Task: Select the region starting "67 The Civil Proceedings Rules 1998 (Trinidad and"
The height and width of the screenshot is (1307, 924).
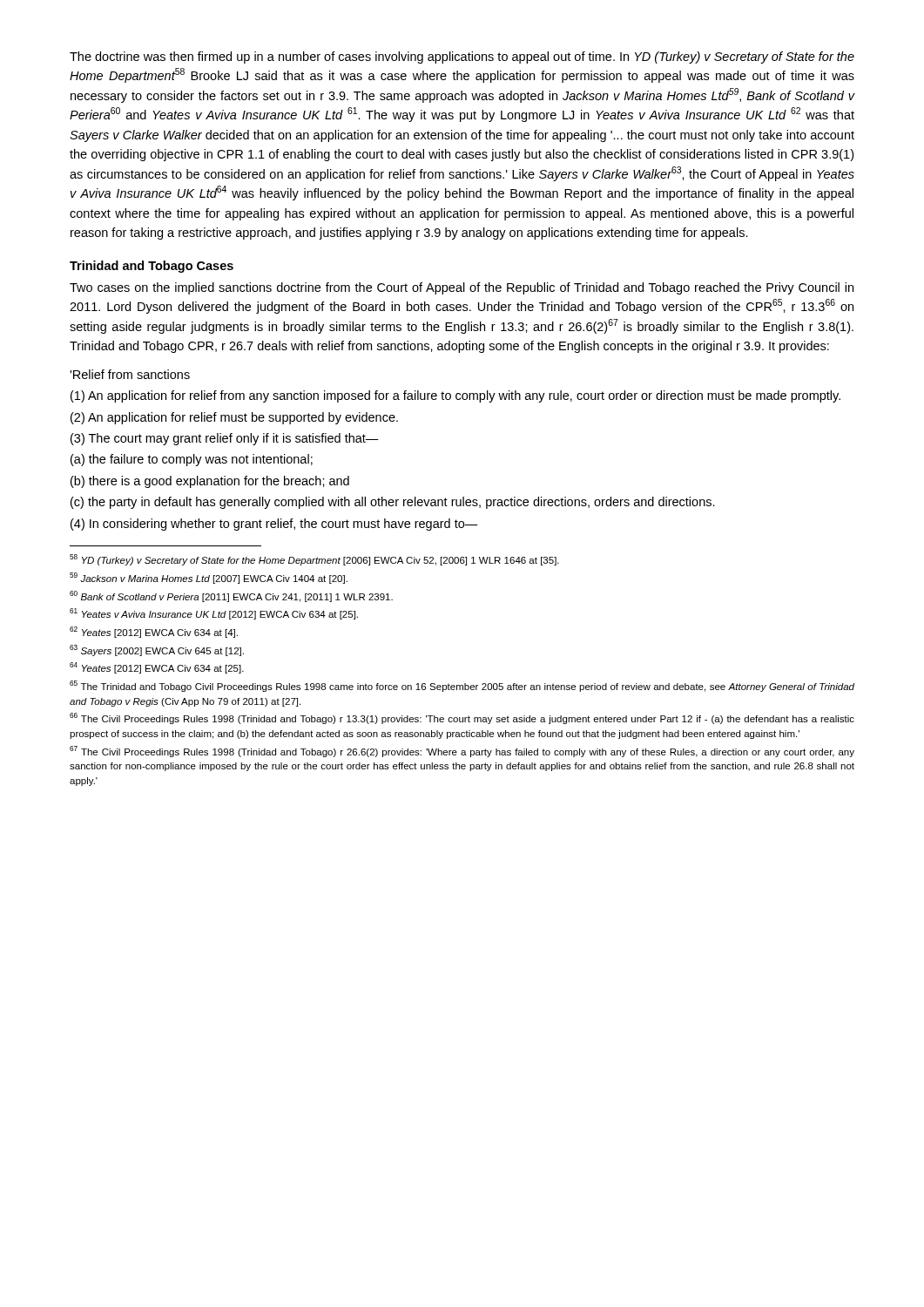Action: tap(462, 765)
